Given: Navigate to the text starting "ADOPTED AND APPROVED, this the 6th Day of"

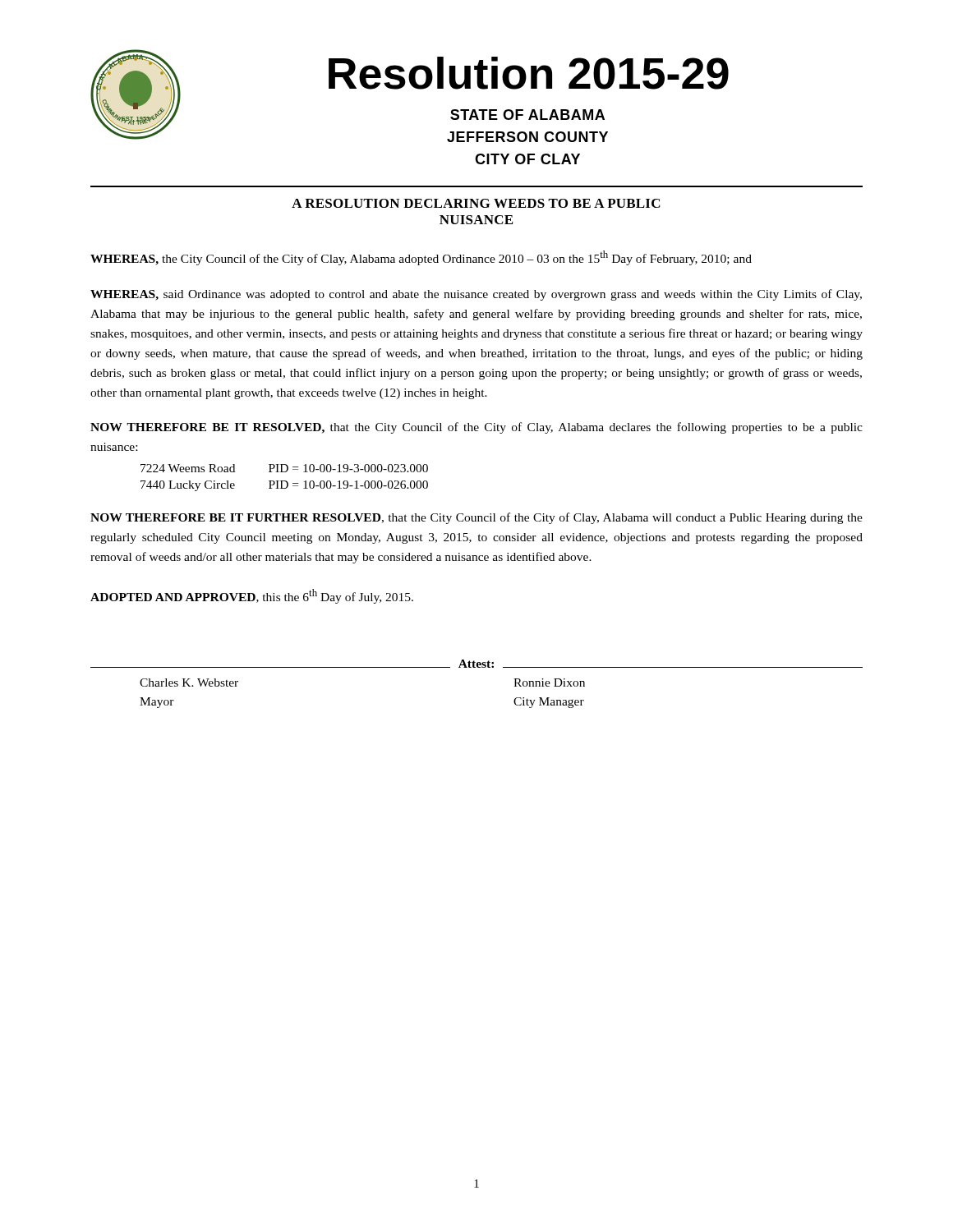Looking at the screenshot, I should coord(252,595).
